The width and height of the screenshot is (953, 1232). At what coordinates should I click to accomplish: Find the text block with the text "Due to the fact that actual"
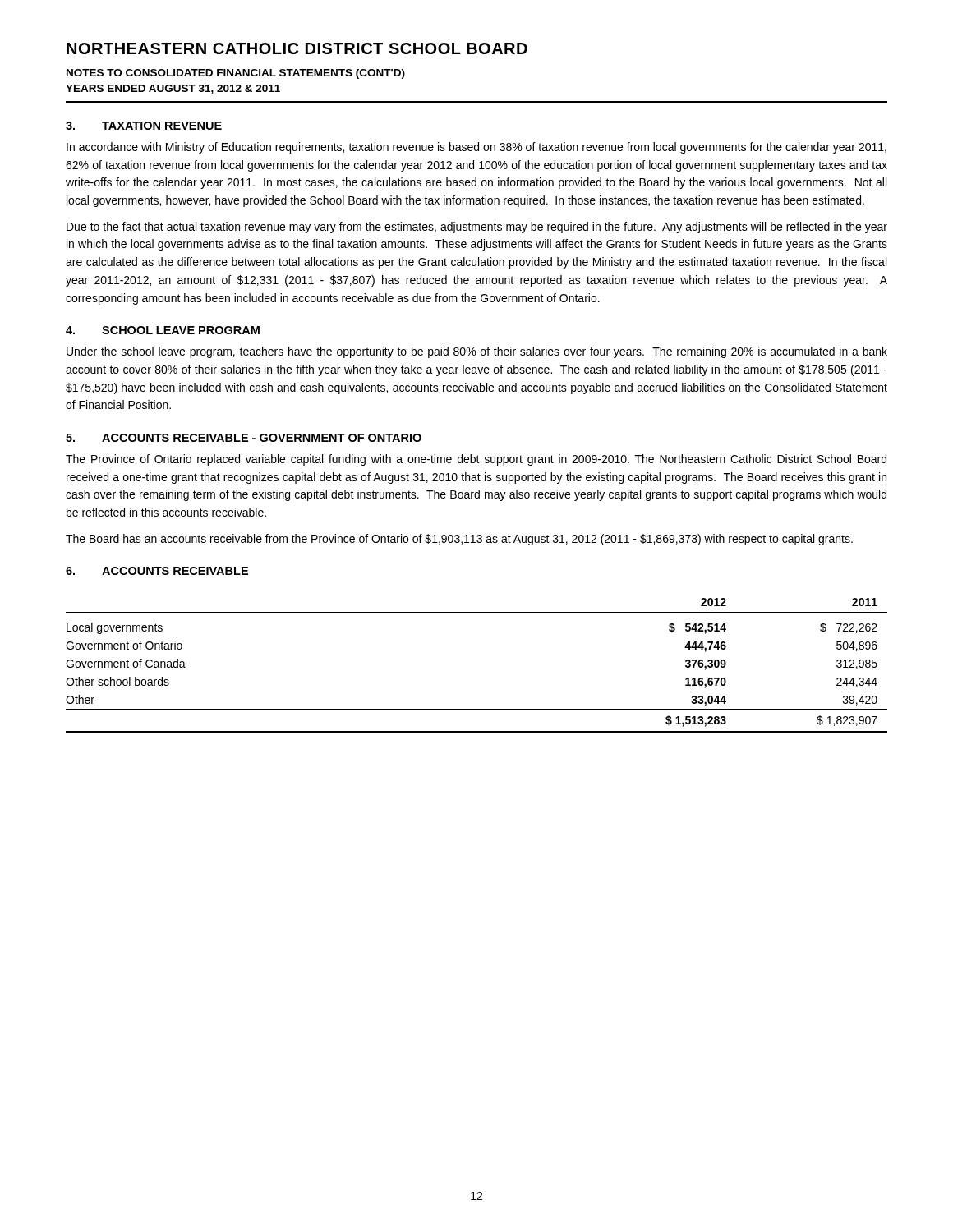click(476, 262)
